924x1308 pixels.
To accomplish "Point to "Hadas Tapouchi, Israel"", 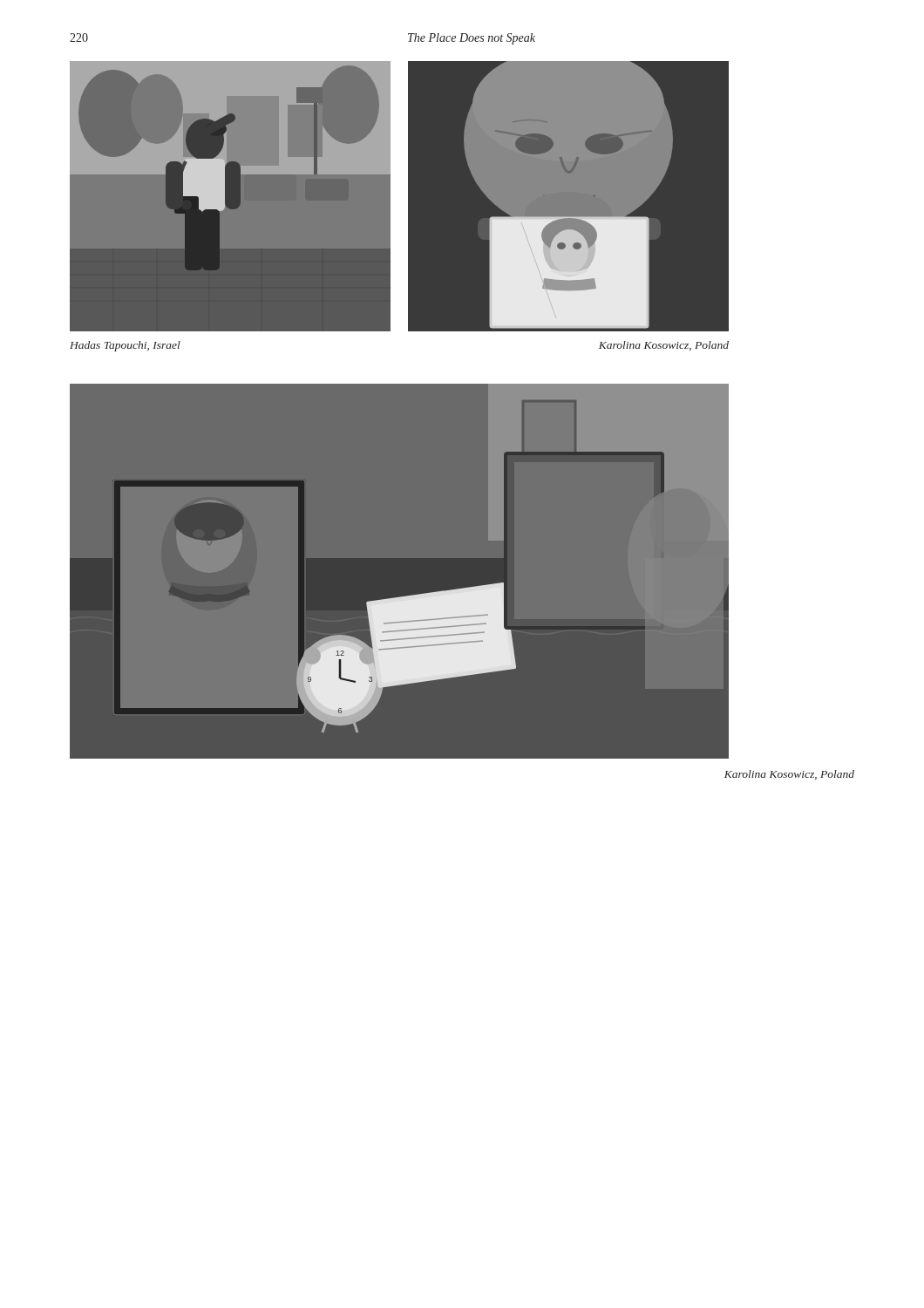I will (125, 345).
